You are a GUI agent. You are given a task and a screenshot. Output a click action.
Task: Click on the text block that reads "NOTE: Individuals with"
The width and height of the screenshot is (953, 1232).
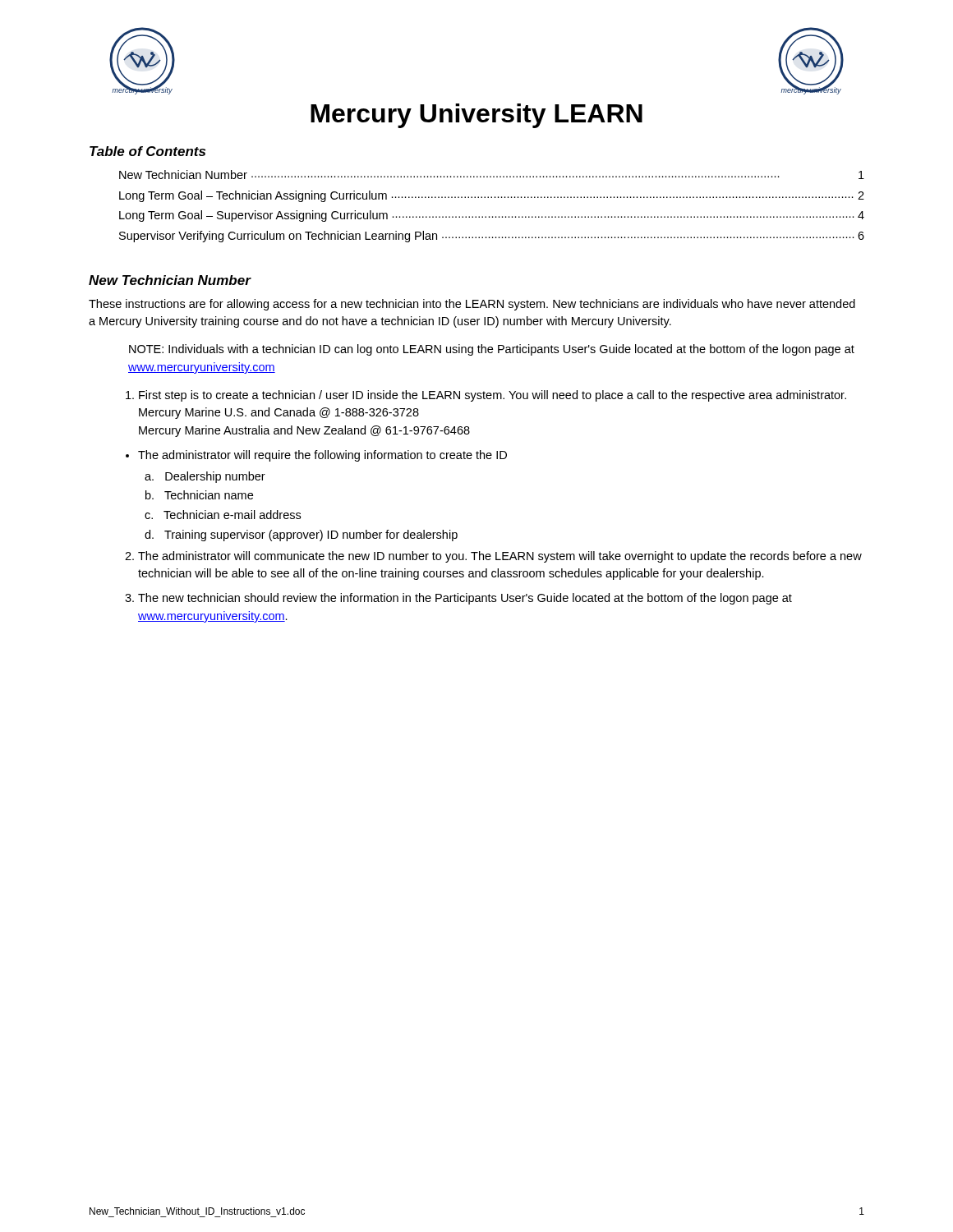[x=491, y=358]
